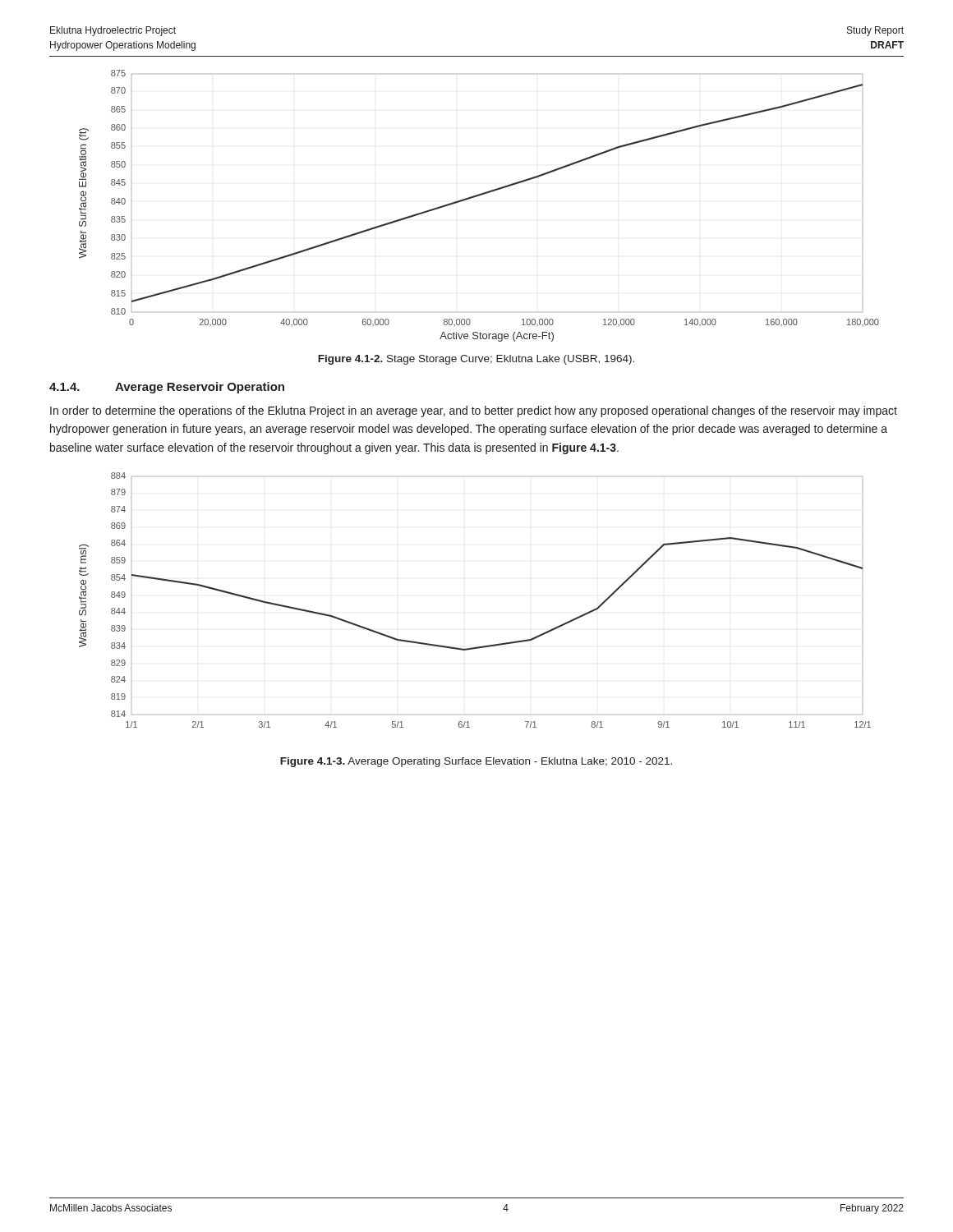This screenshot has height=1232, width=953.
Task: Find the section header containing "4.1.4. Average Reservoir Operation"
Action: (x=167, y=386)
